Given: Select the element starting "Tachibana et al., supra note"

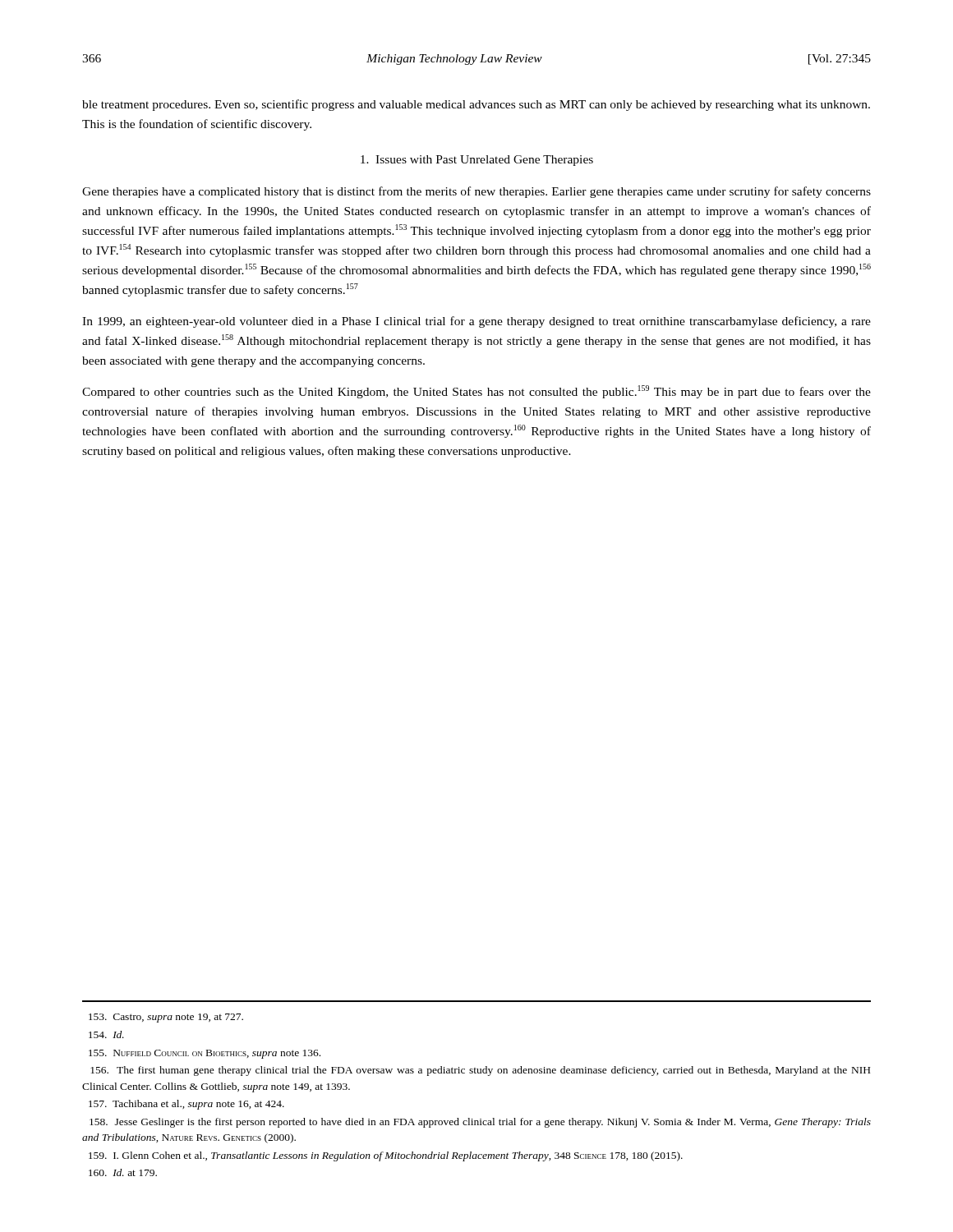Looking at the screenshot, I should tap(183, 1104).
